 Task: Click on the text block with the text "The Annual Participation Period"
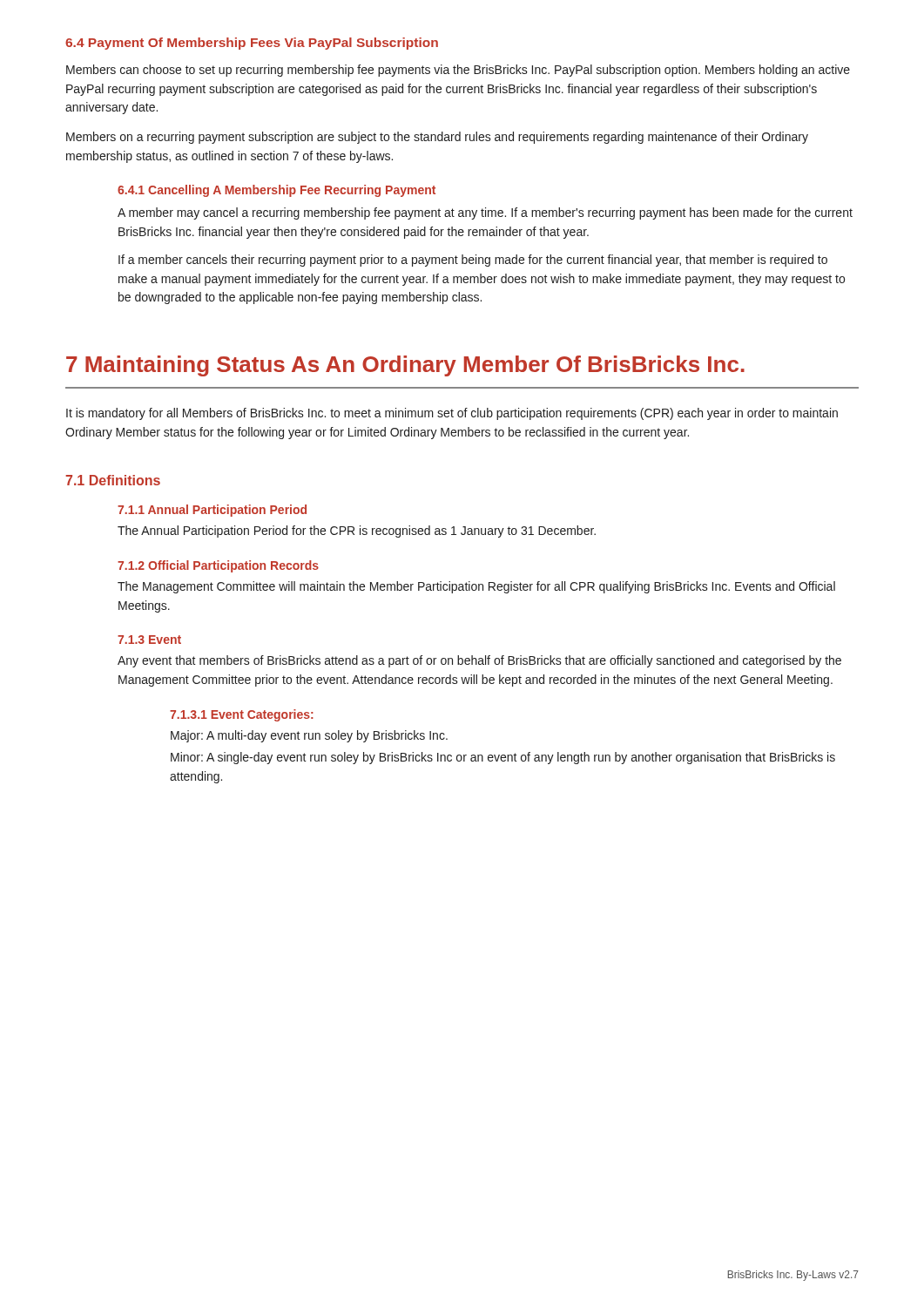tap(357, 531)
